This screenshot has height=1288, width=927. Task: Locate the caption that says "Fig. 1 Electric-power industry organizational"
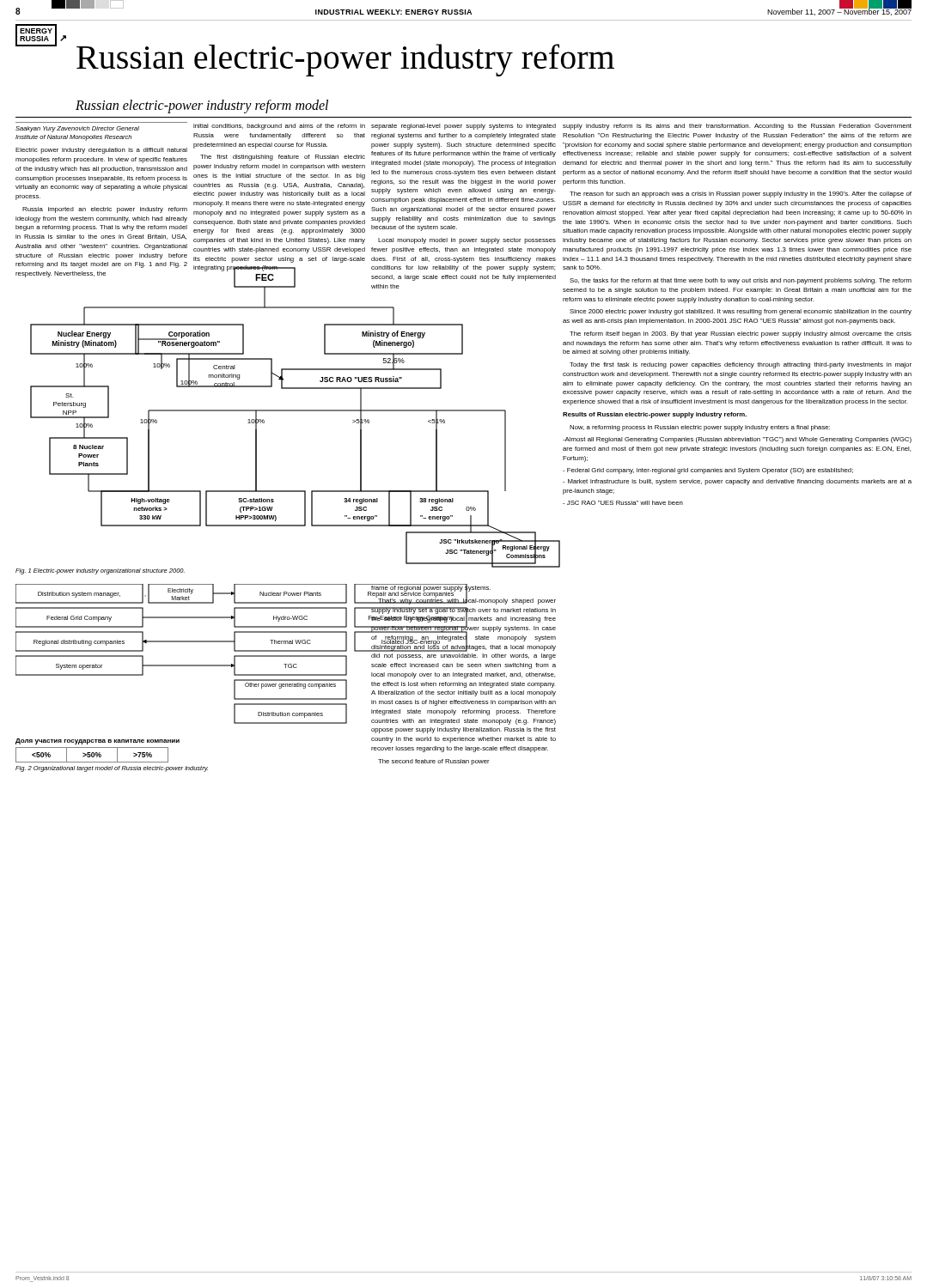tap(100, 571)
